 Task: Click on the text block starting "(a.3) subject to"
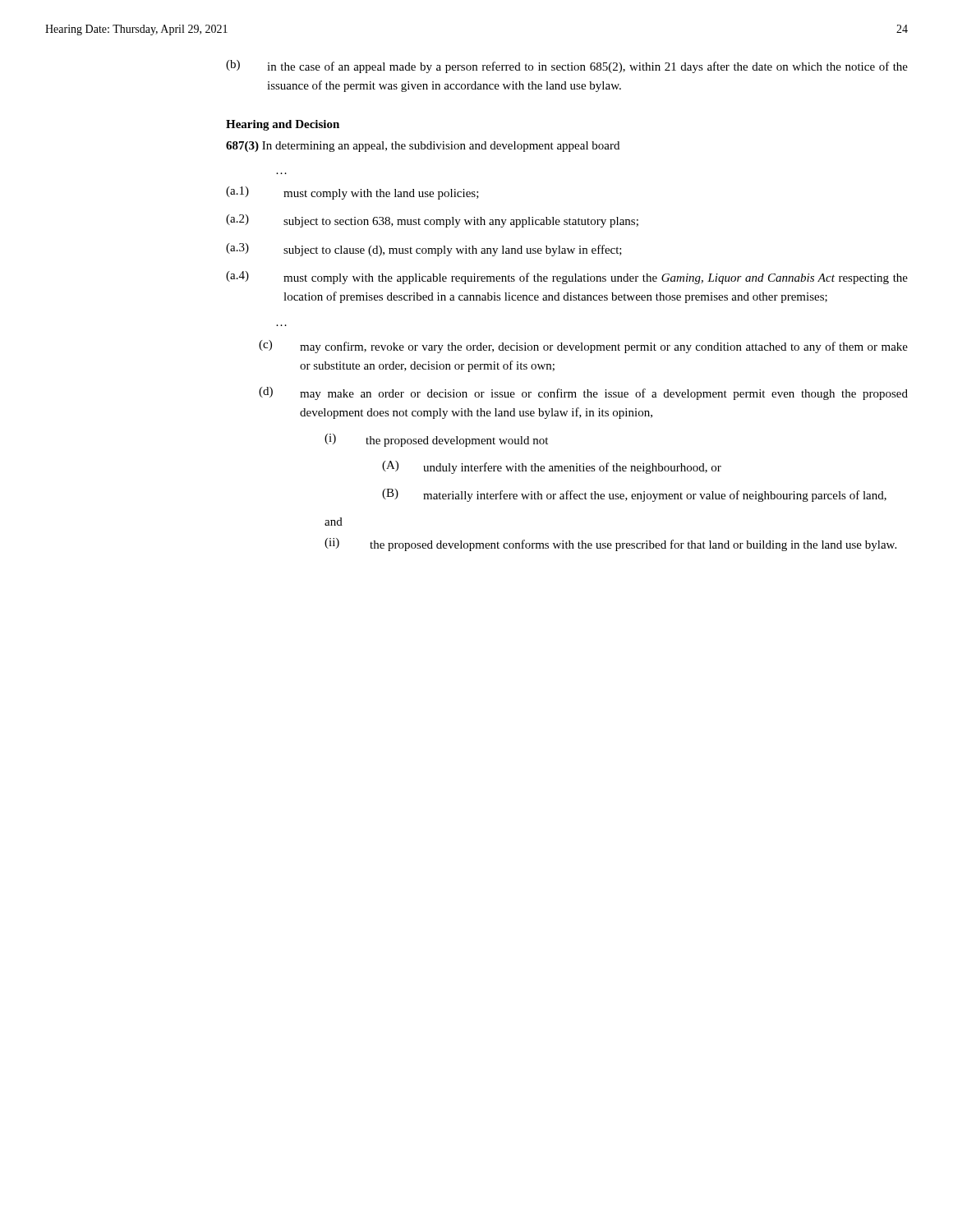(567, 249)
